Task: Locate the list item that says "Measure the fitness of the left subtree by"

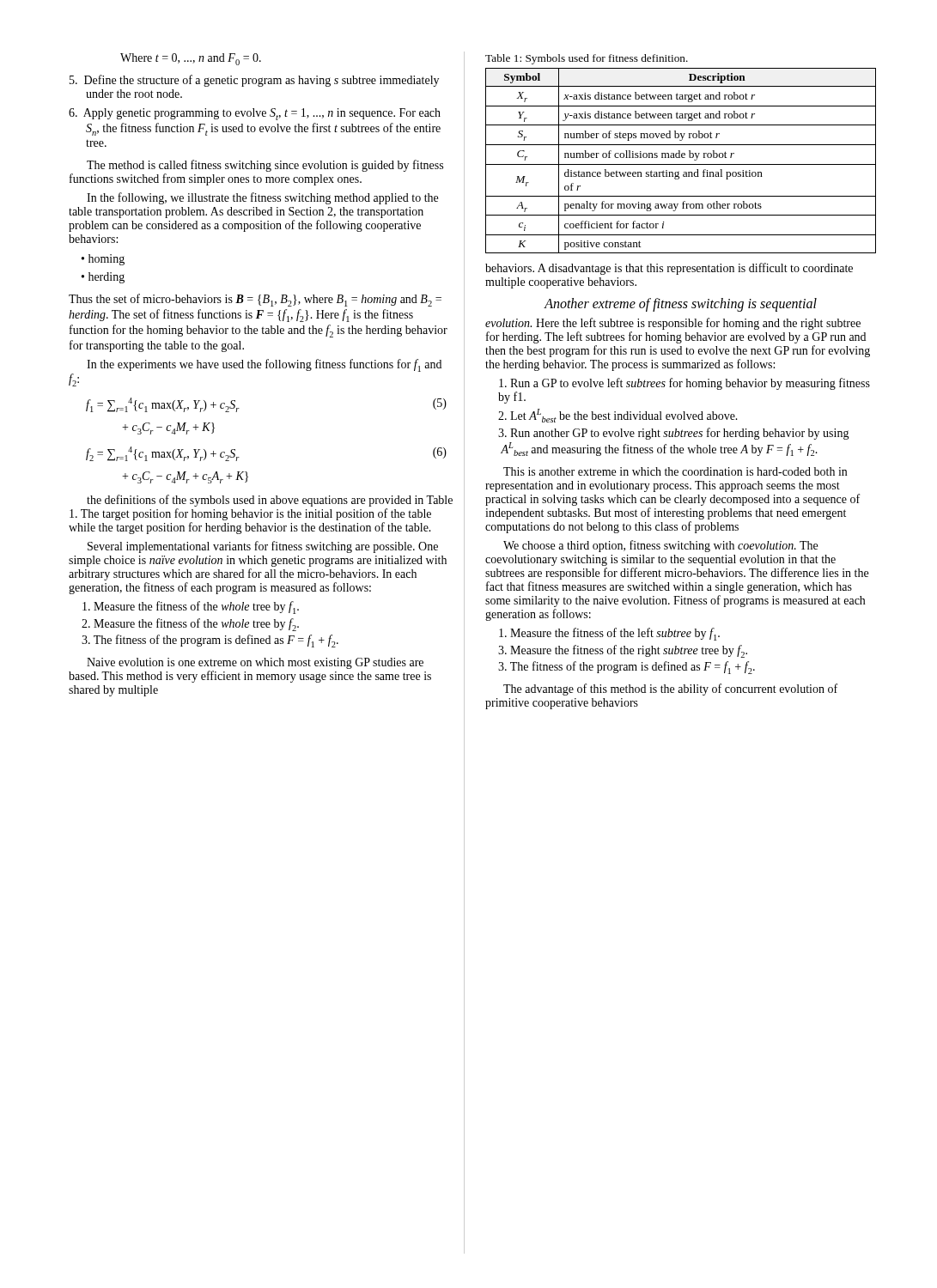Action: [x=609, y=634]
